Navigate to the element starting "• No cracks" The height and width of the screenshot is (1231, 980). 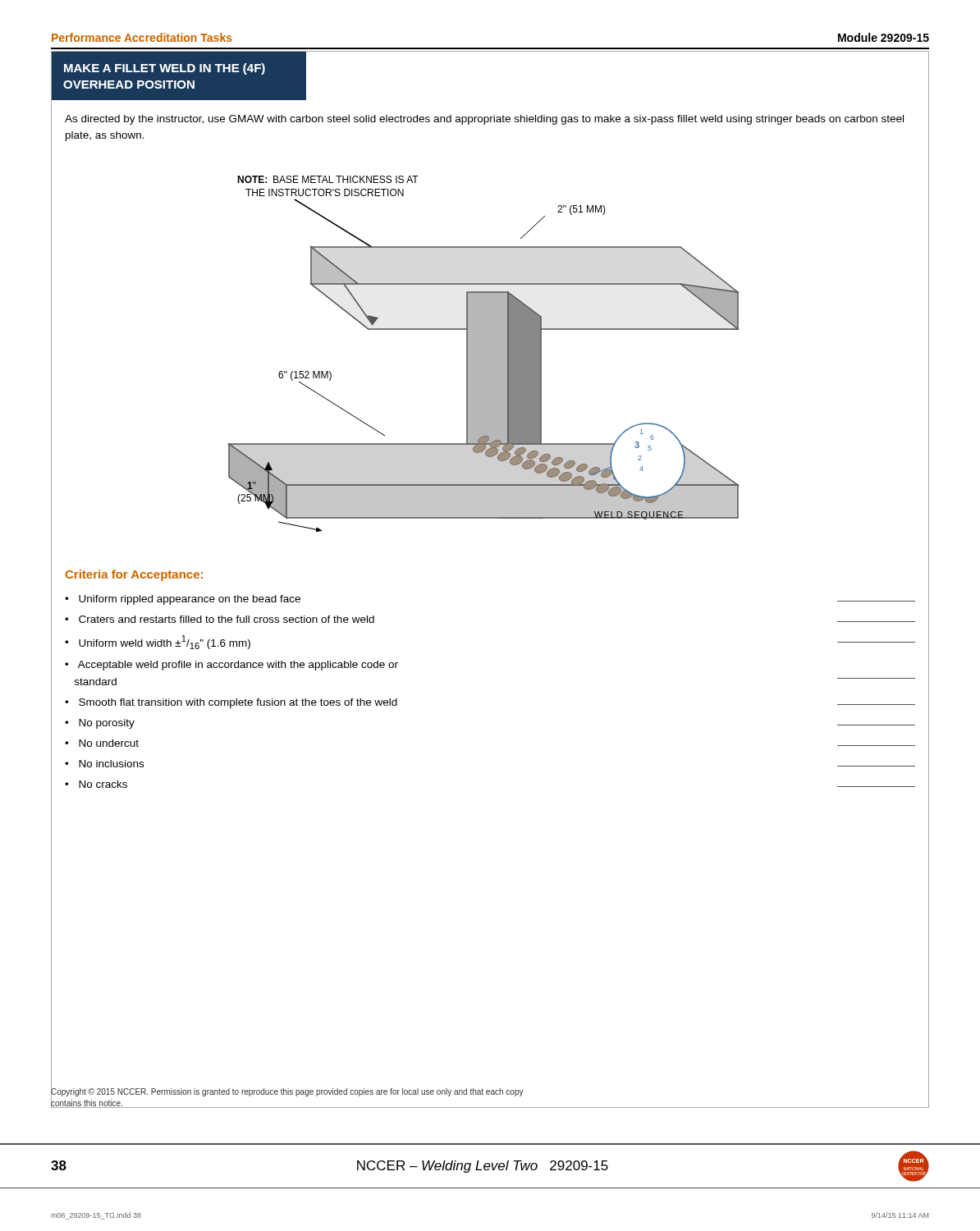106,783
